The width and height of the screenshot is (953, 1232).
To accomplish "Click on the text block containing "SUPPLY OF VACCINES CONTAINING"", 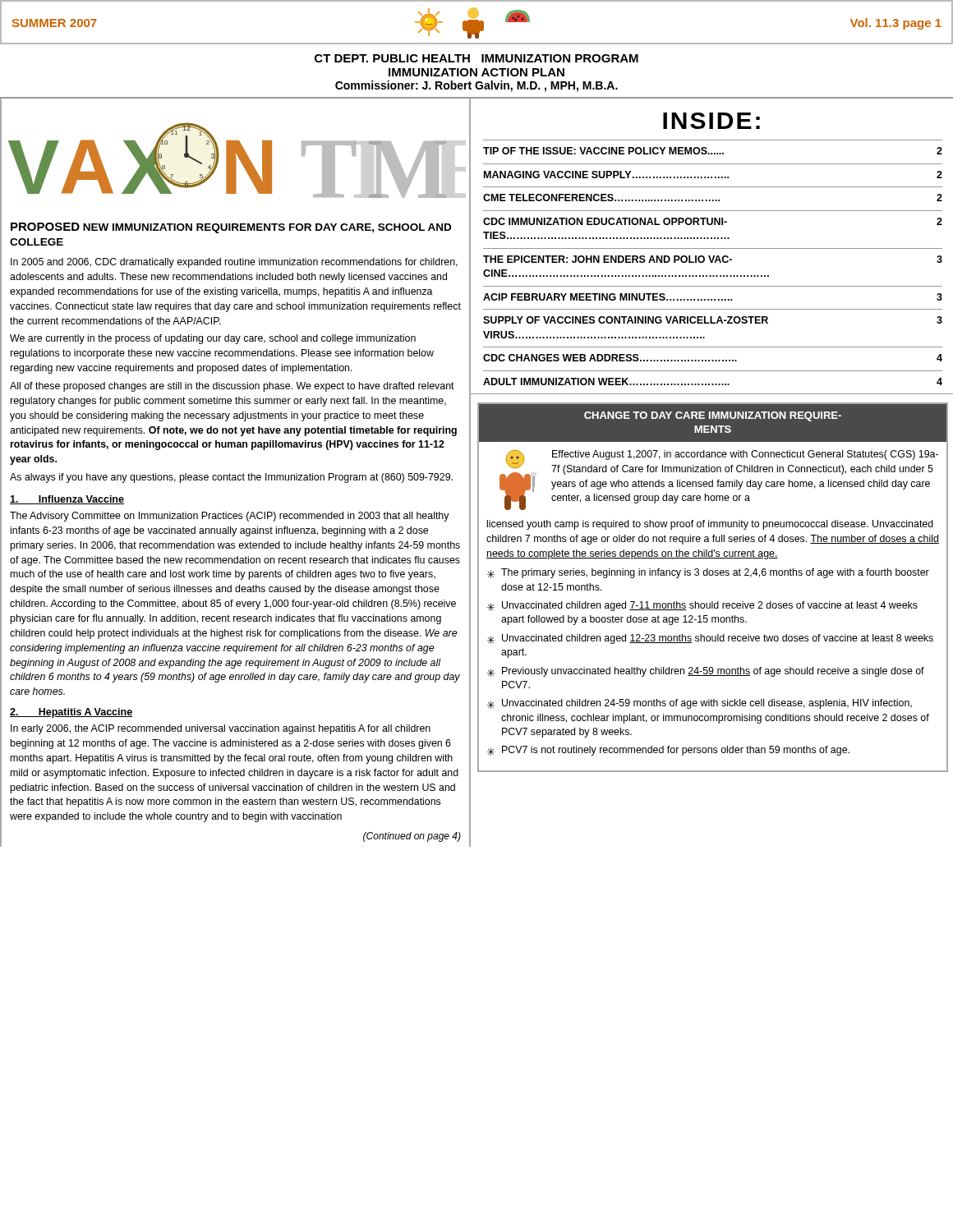I will (x=713, y=328).
